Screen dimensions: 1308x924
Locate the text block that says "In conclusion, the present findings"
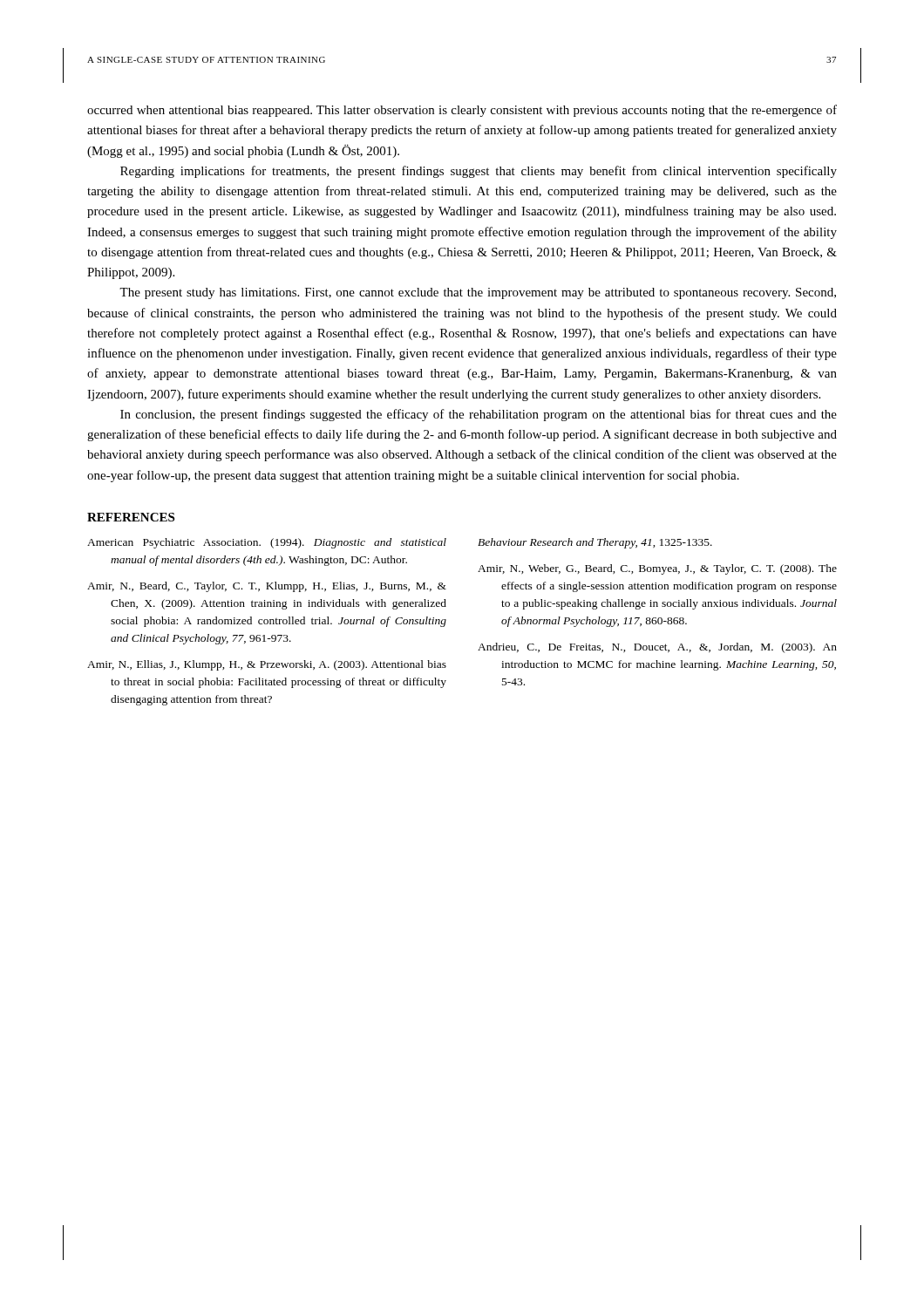point(462,445)
